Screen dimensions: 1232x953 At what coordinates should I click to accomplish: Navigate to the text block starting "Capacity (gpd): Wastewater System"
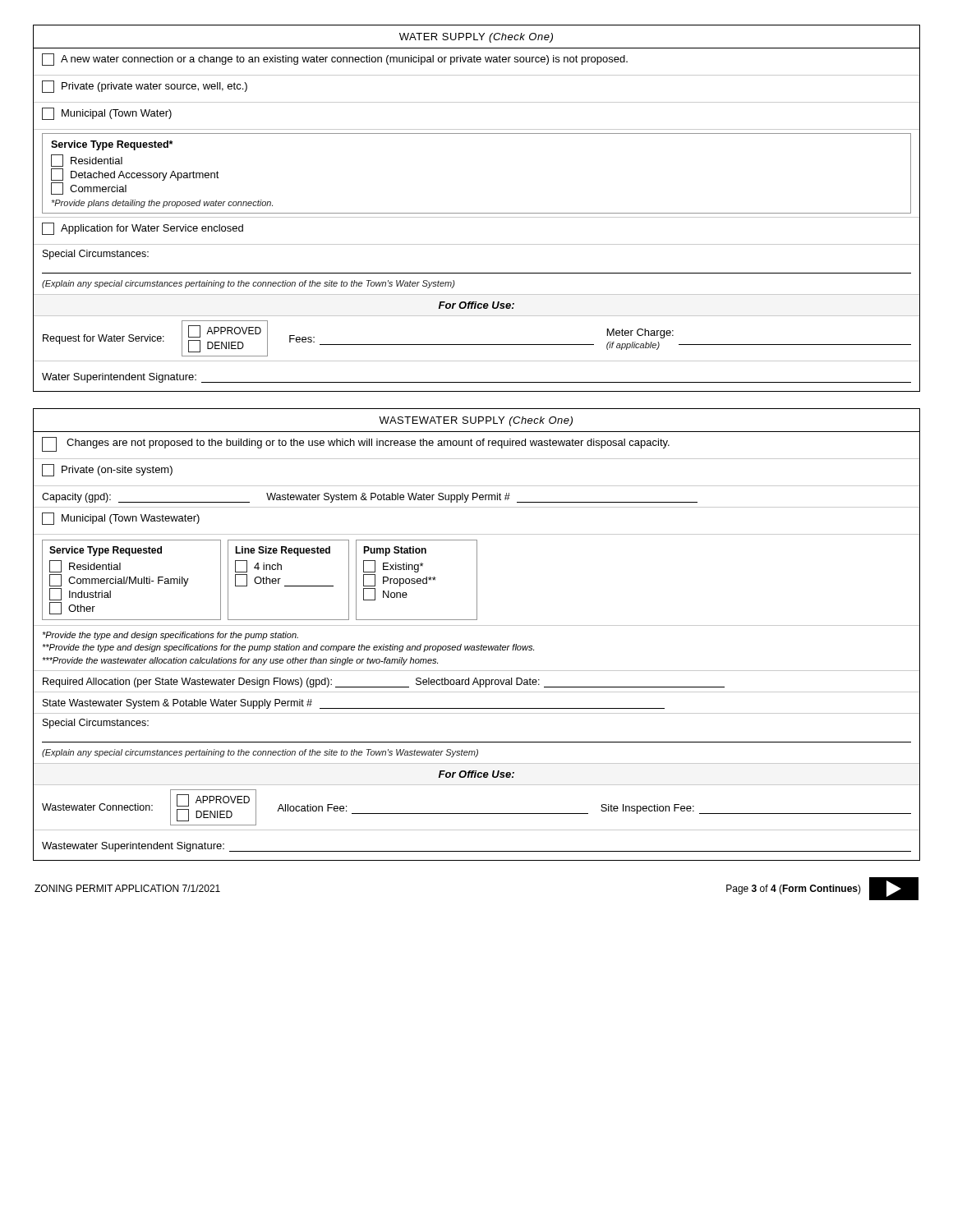pos(370,496)
